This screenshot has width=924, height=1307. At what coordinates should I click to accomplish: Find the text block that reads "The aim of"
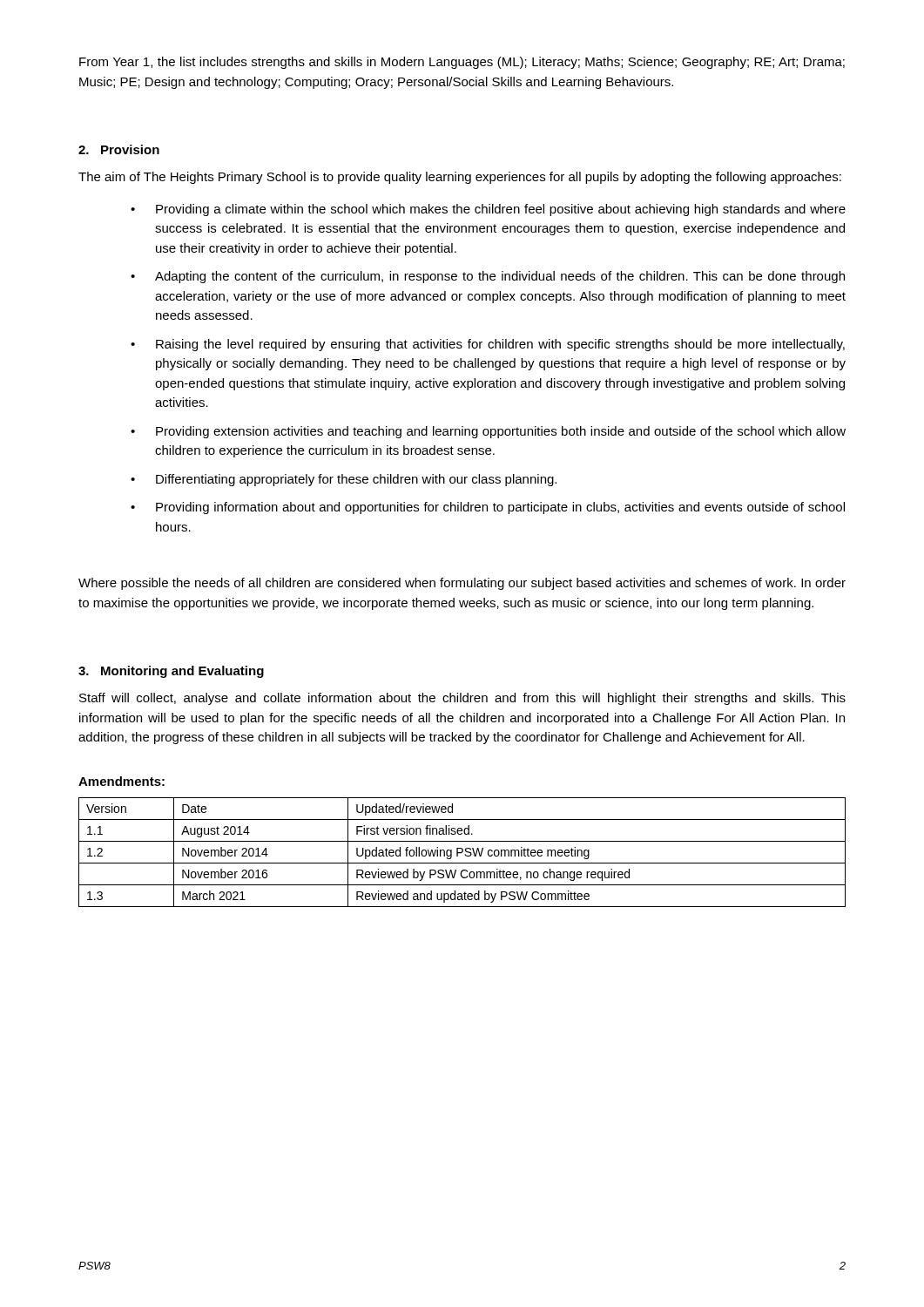tap(460, 176)
